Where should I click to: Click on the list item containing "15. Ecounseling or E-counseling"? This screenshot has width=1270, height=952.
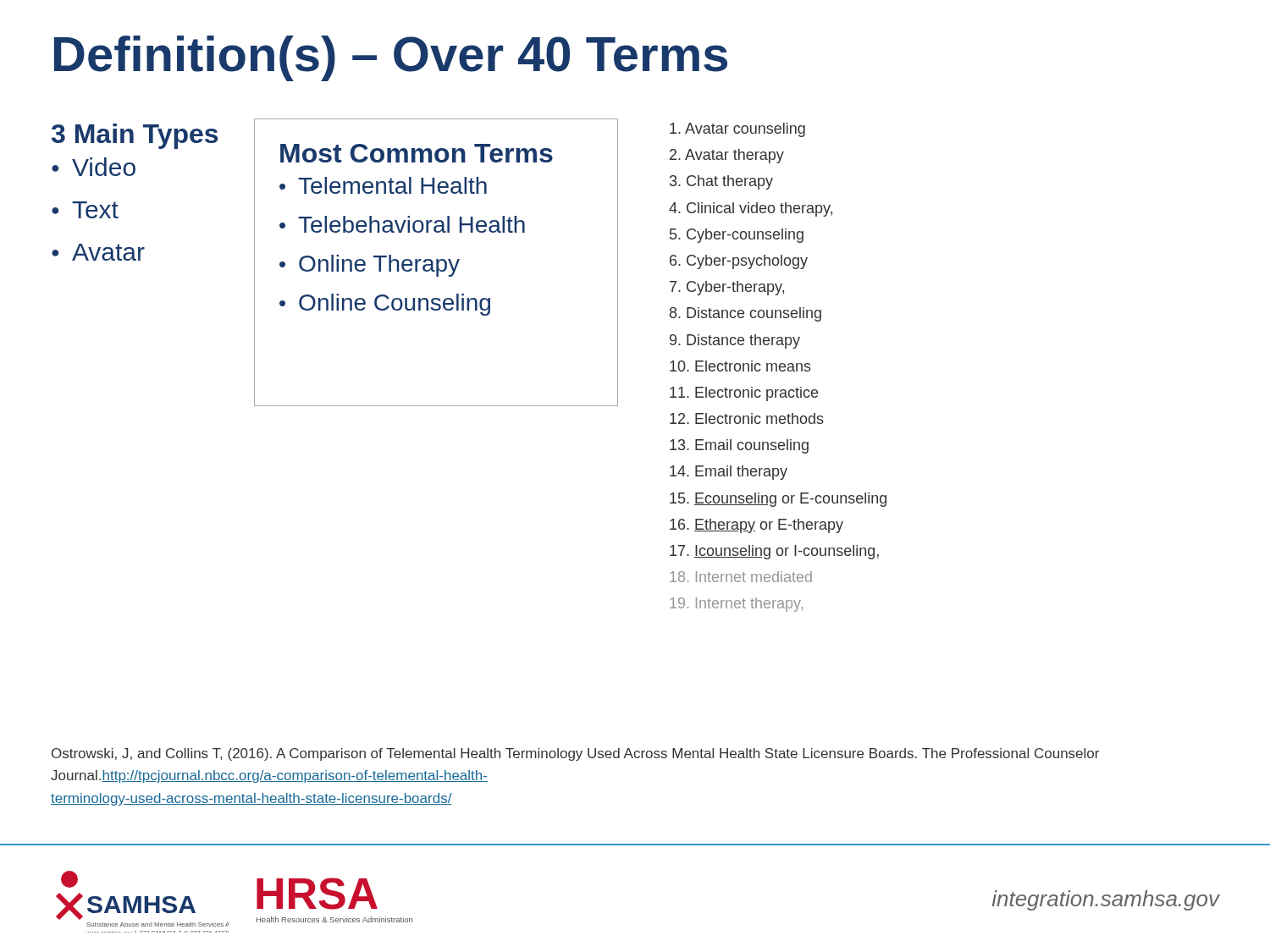[778, 498]
